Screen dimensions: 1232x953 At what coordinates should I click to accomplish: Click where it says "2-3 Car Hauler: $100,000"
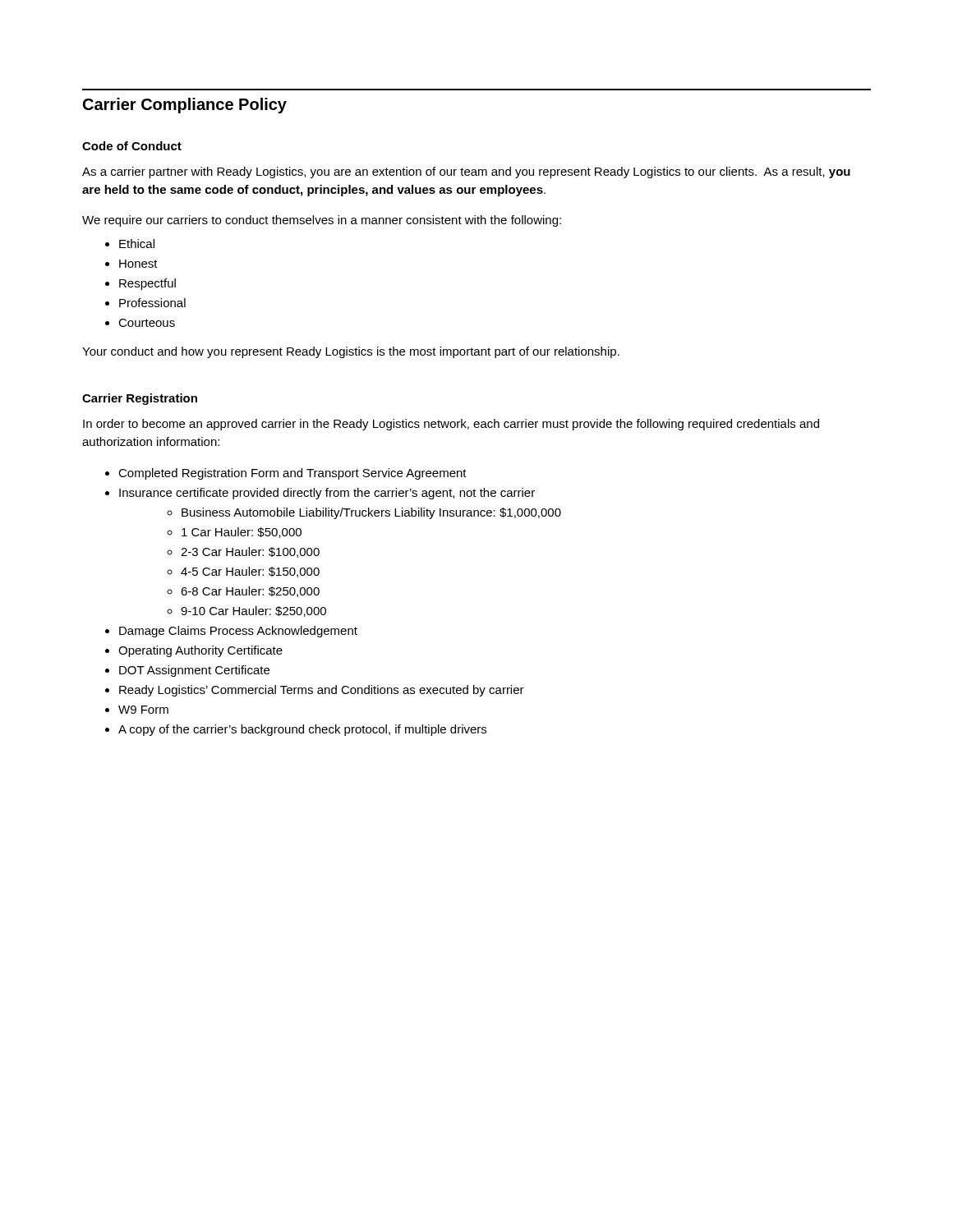click(250, 551)
